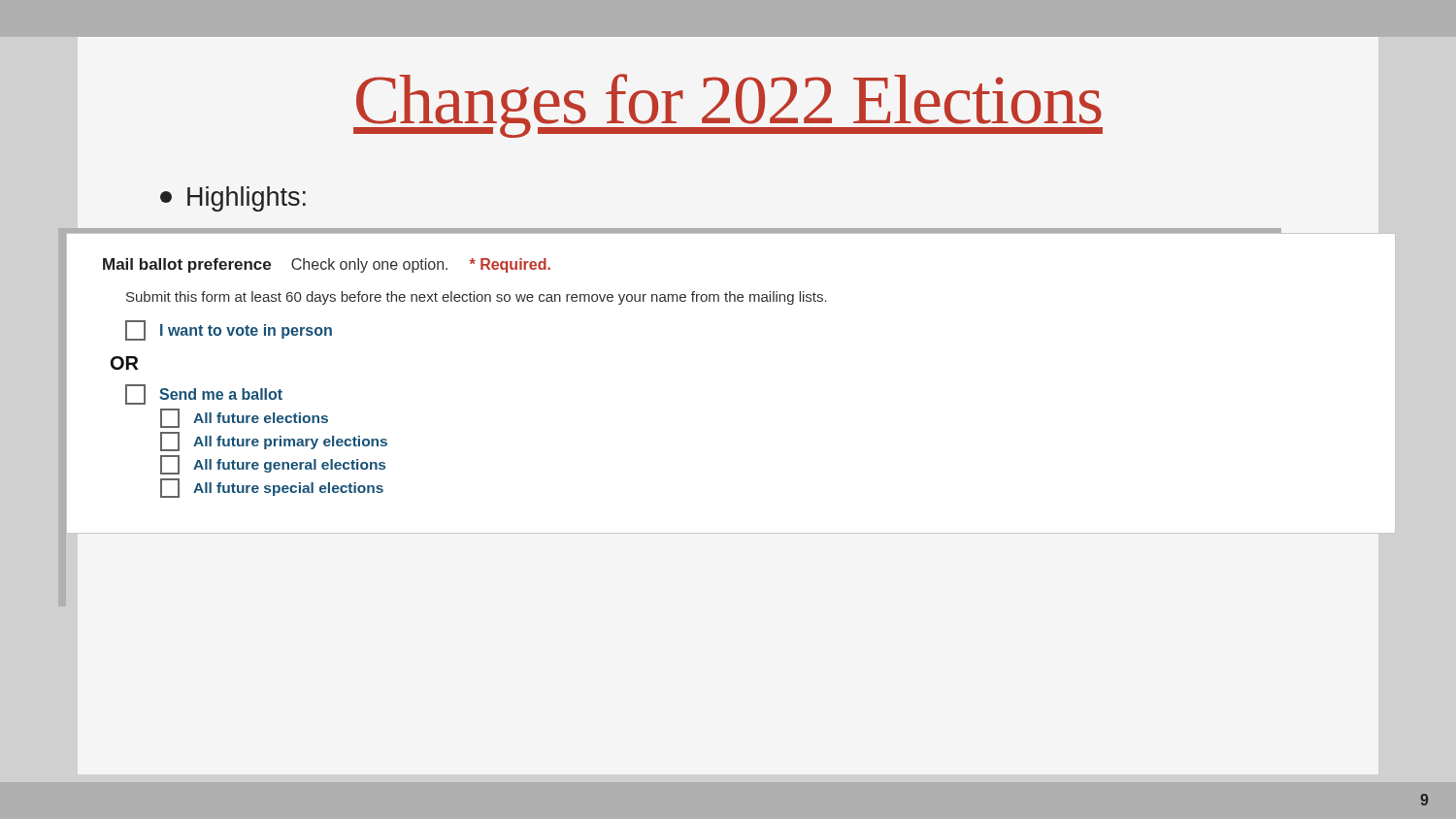Click on the passage starting "Submit this form at"
Image resolution: width=1456 pixels, height=819 pixels.
476,296
